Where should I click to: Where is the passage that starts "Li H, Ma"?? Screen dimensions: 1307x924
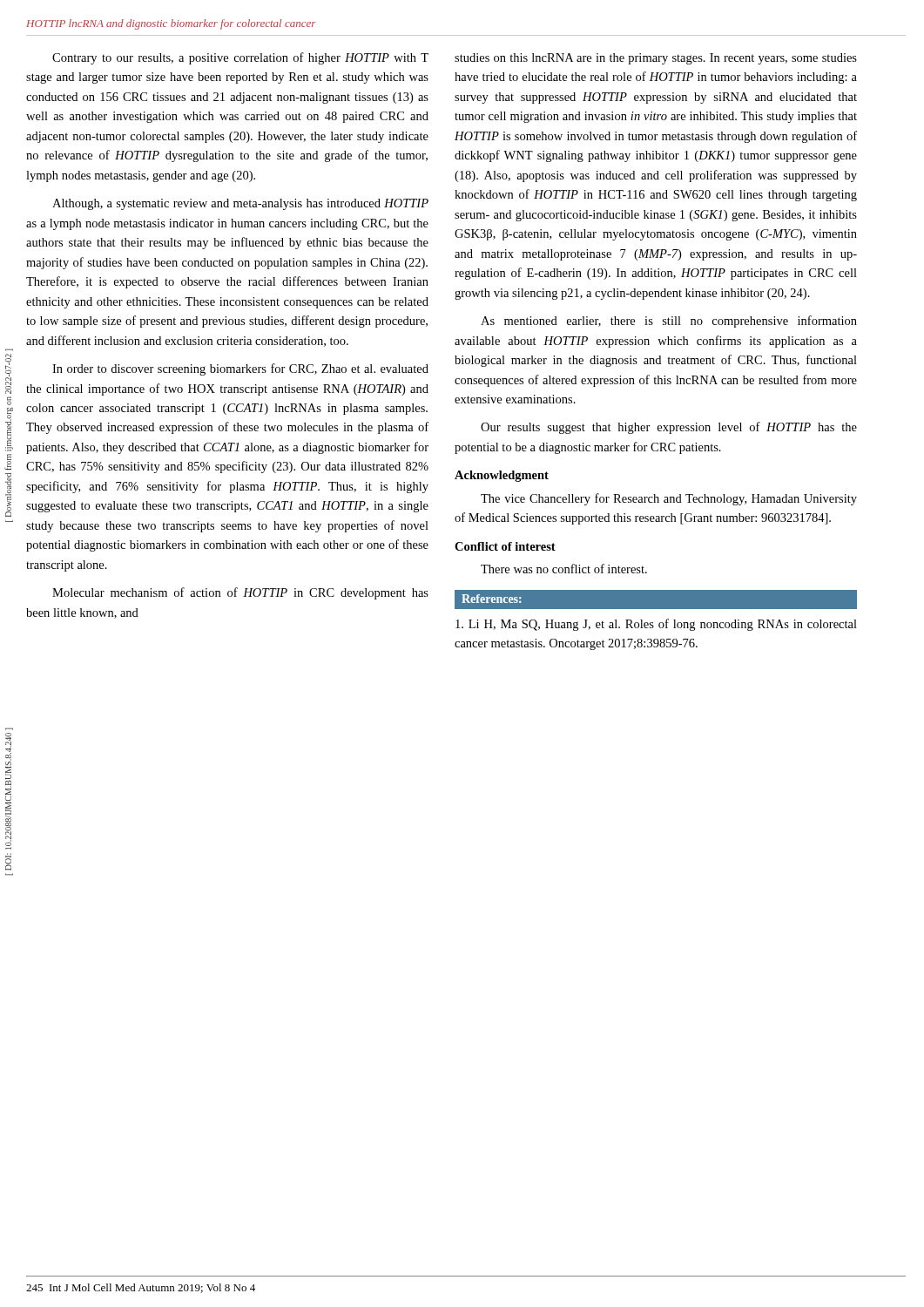(656, 634)
